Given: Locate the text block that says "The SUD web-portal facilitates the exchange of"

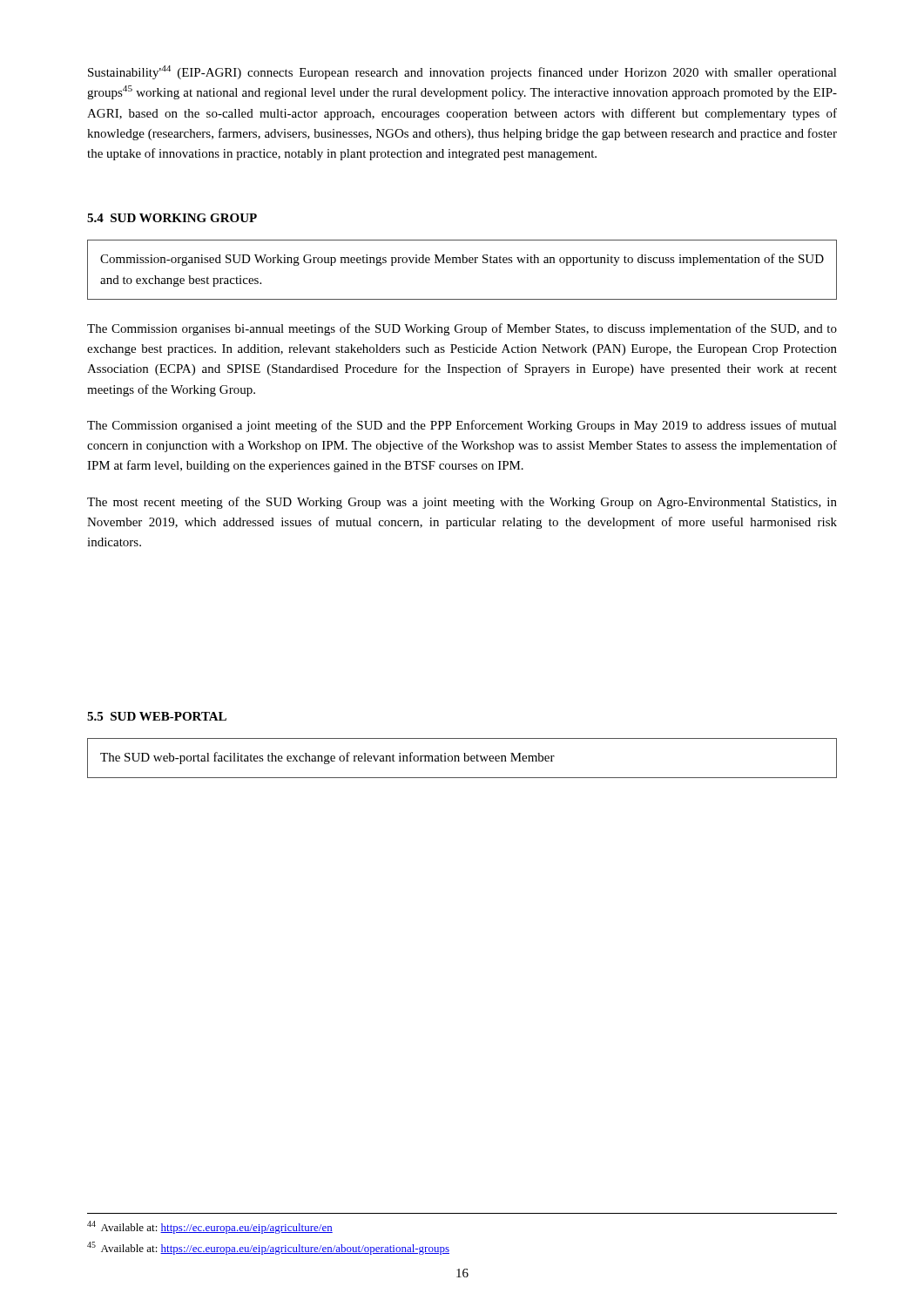Looking at the screenshot, I should click(x=327, y=757).
